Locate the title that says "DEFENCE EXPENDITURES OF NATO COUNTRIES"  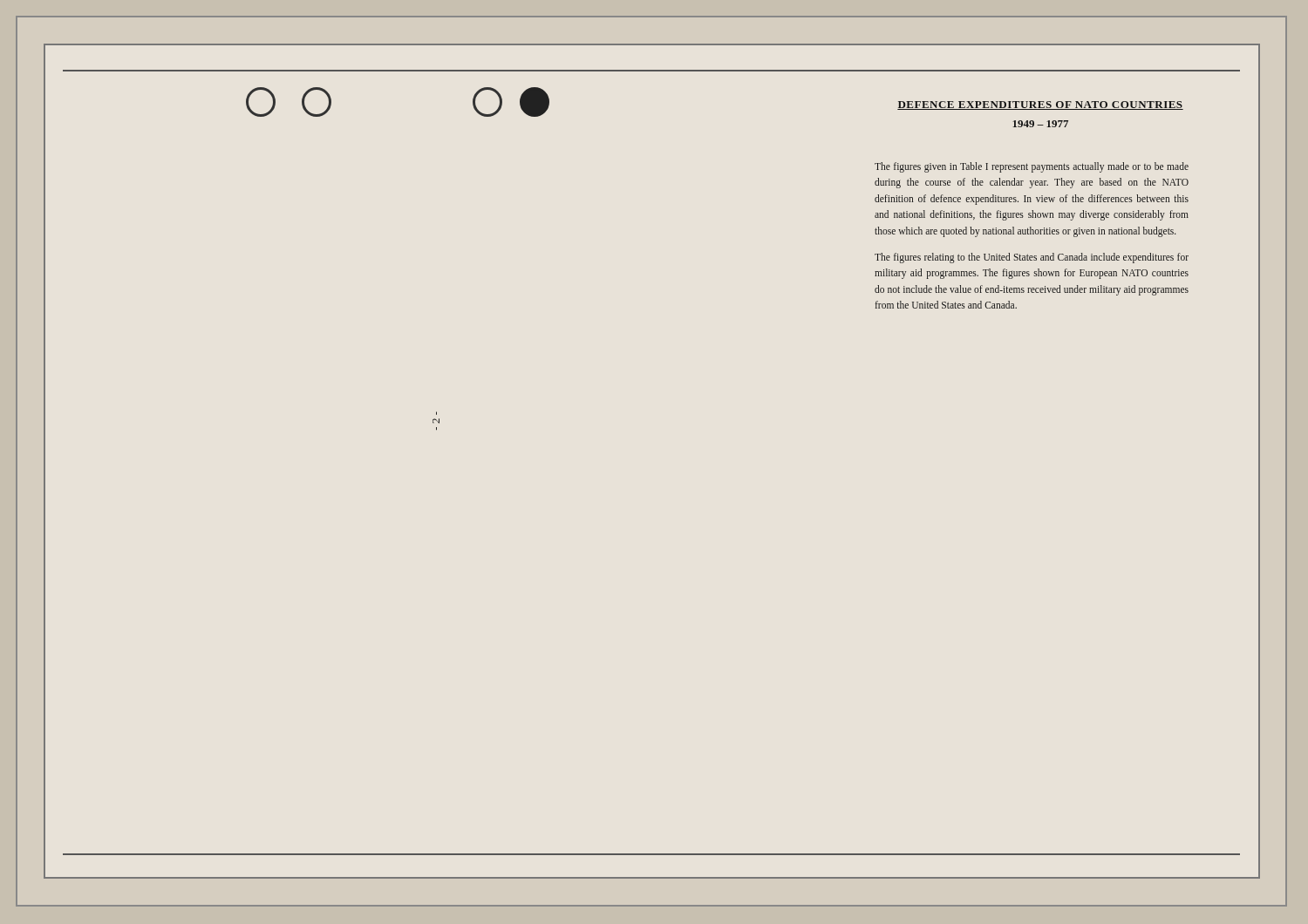(1040, 114)
